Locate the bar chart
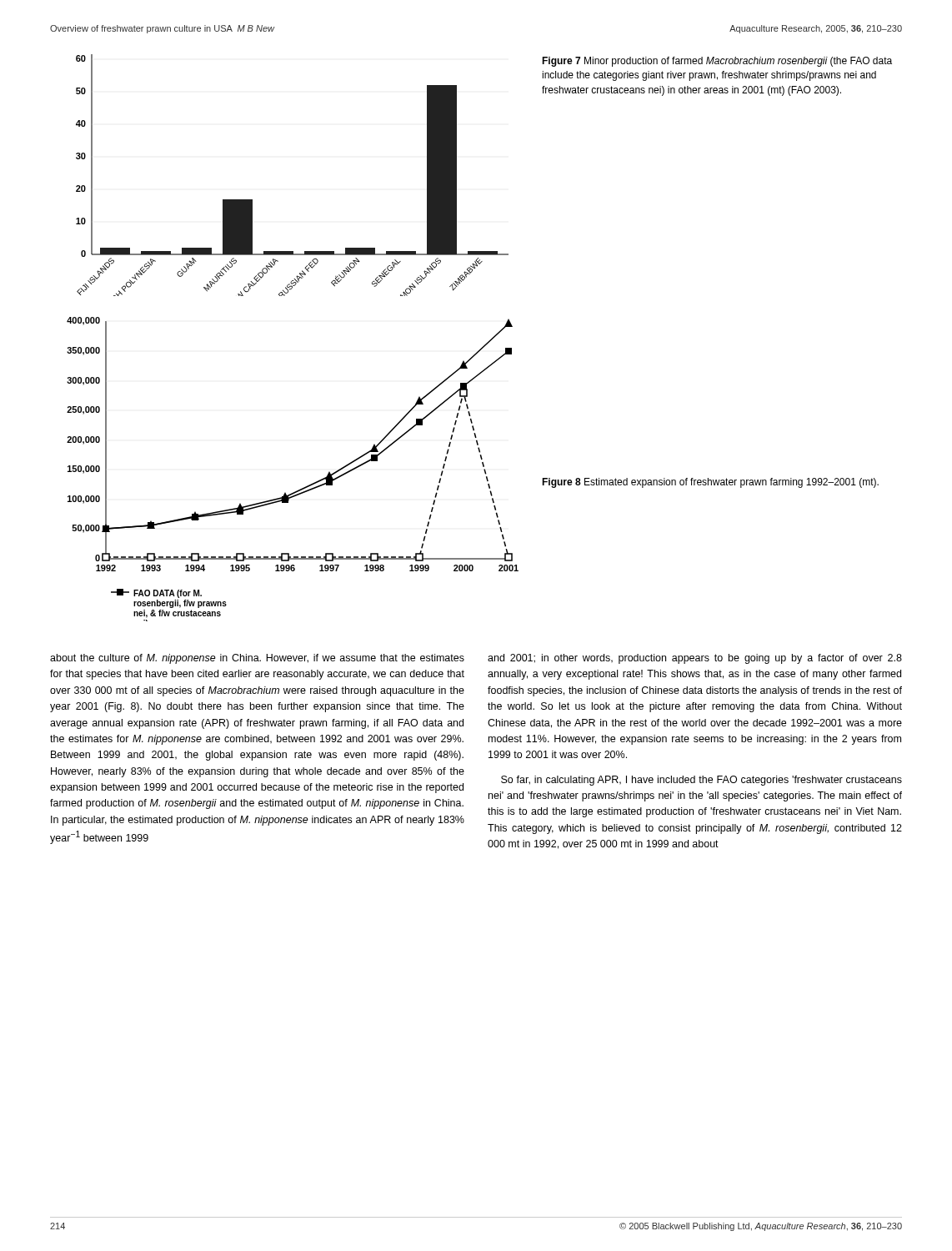 (286, 171)
